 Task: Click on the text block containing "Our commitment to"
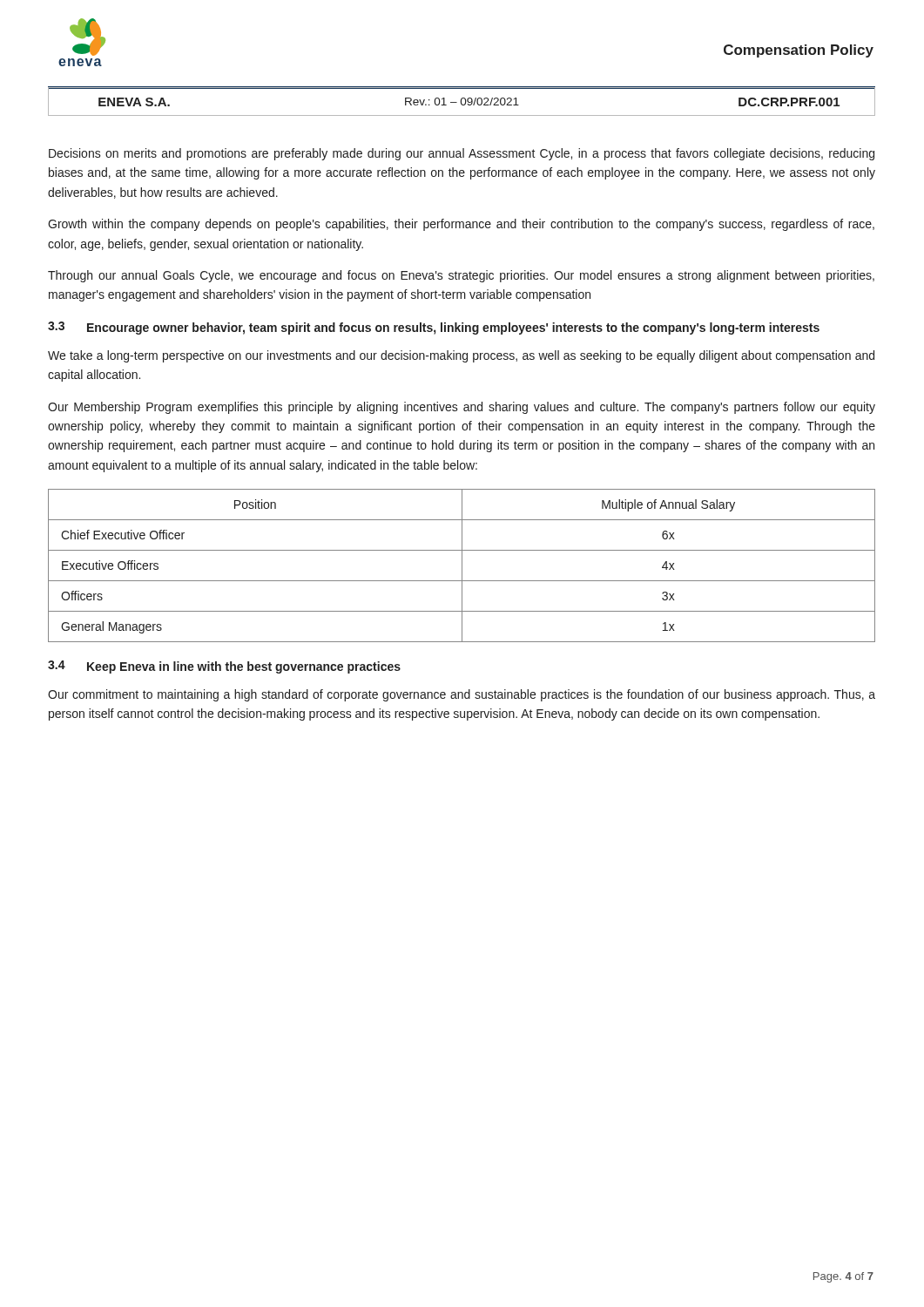(462, 704)
